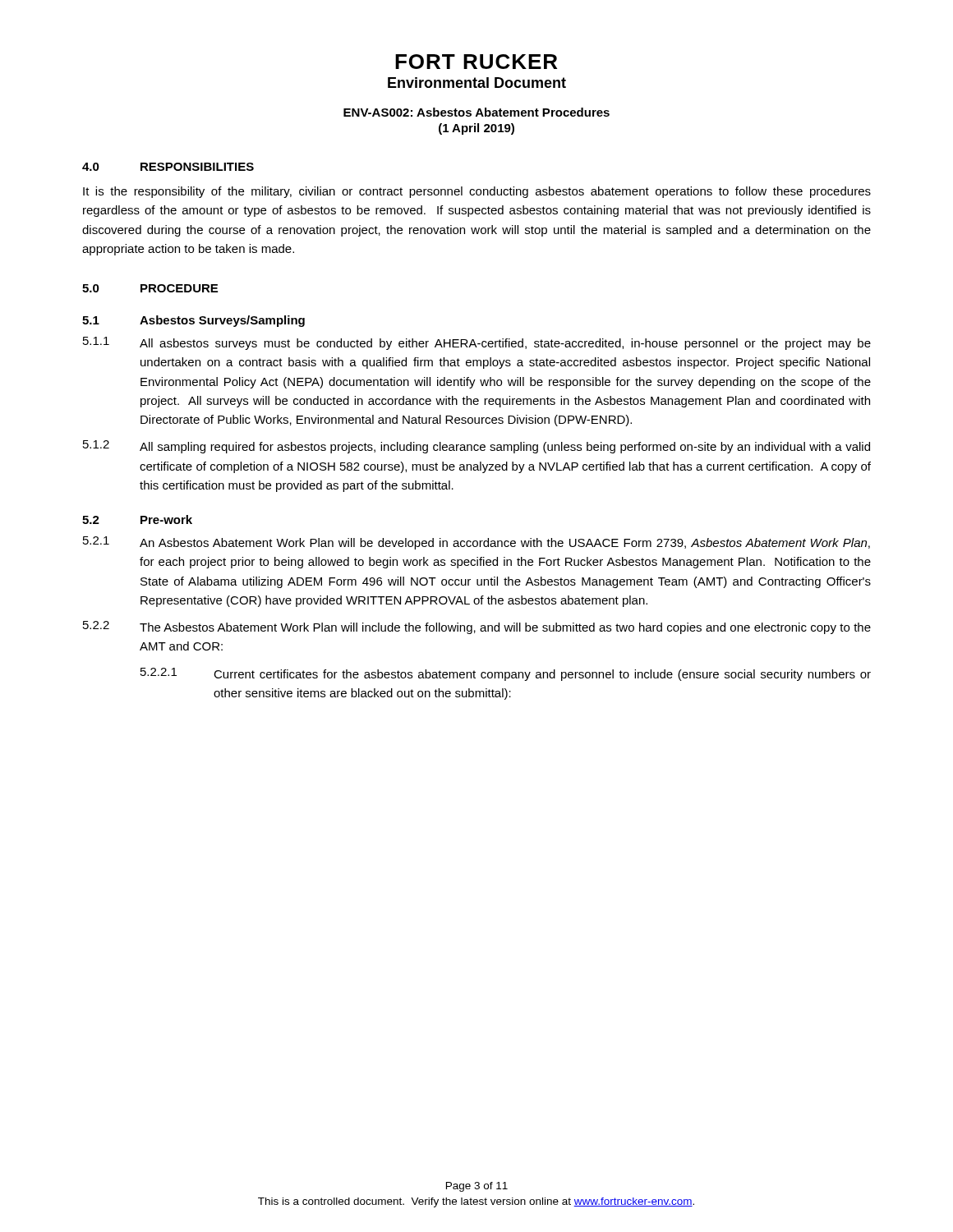Click on the text starting "It is the responsibility of the military,"

pos(476,220)
